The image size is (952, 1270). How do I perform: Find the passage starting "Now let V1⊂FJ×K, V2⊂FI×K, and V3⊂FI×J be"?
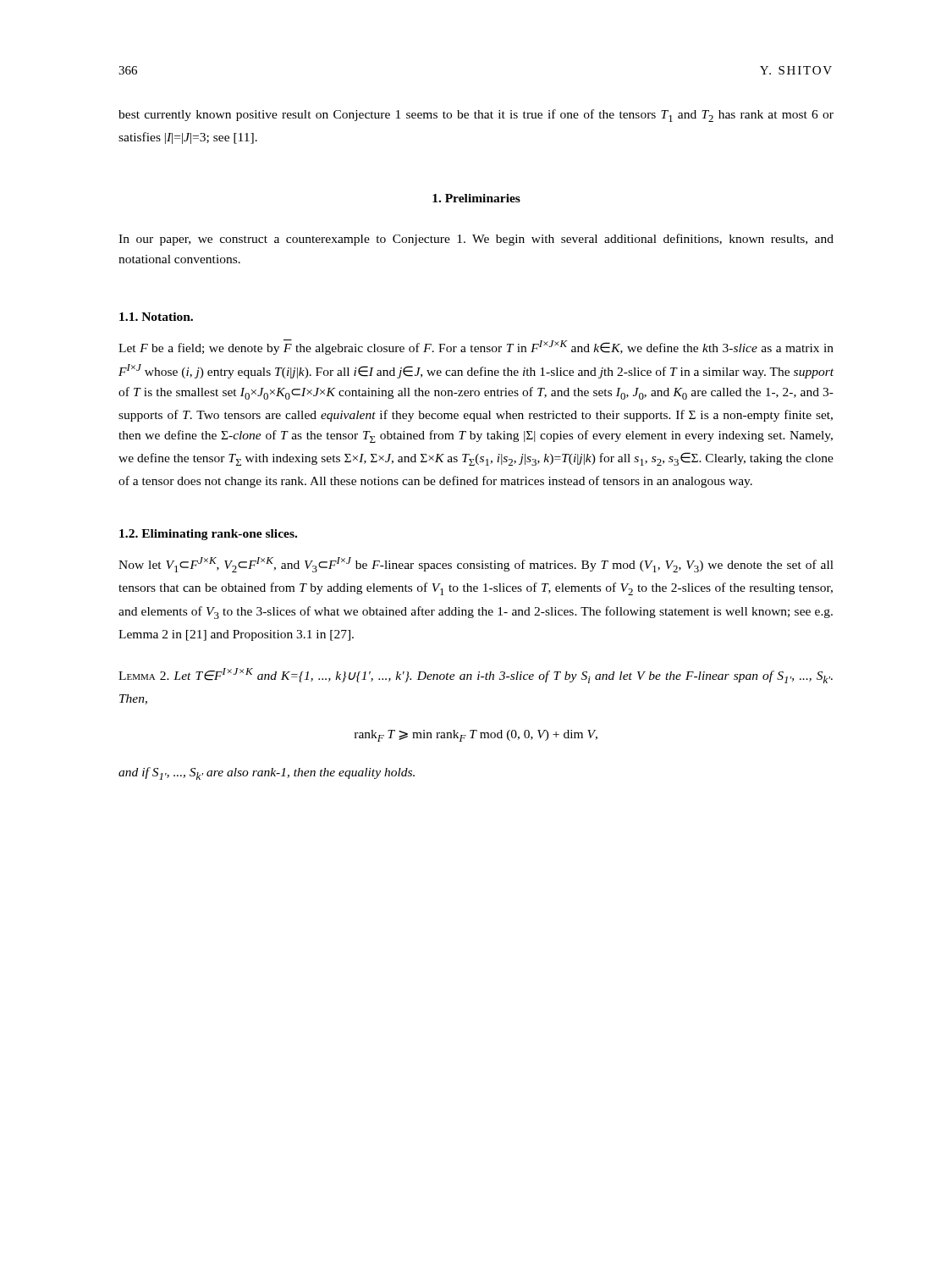[x=476, y=597]
